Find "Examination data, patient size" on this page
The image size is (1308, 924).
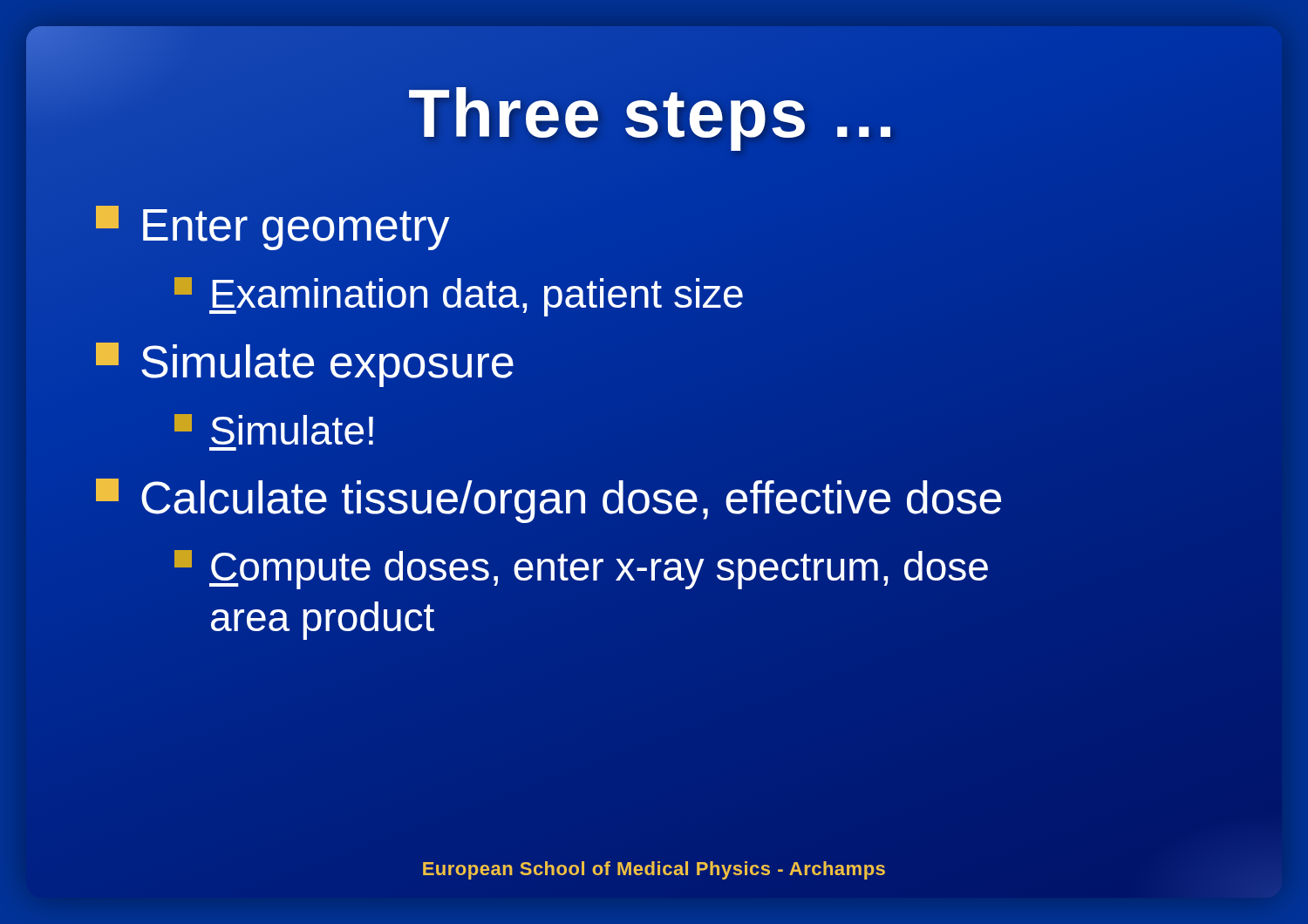point(459,294)
